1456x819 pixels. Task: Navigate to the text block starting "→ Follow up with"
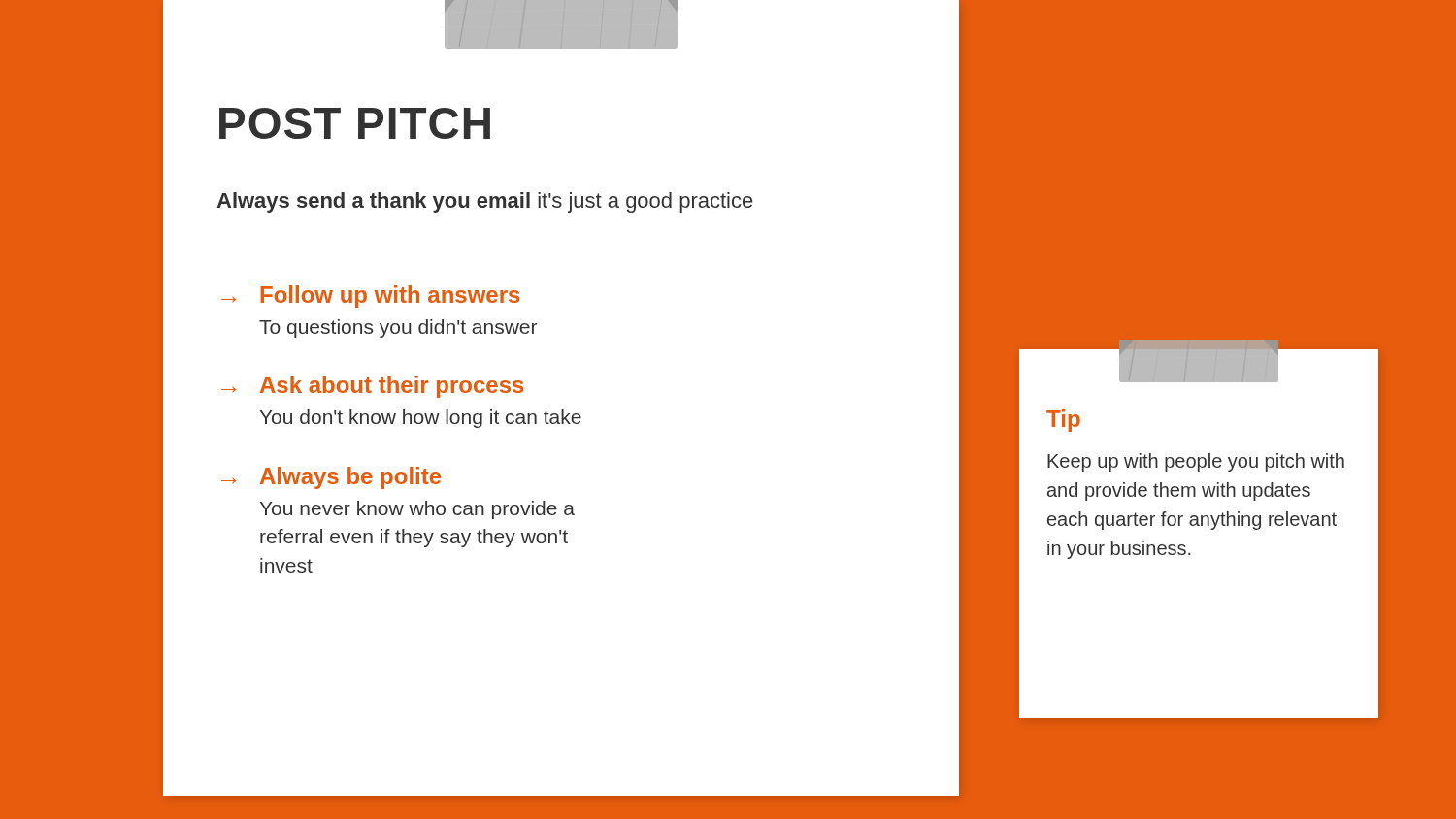coord(377,311)
